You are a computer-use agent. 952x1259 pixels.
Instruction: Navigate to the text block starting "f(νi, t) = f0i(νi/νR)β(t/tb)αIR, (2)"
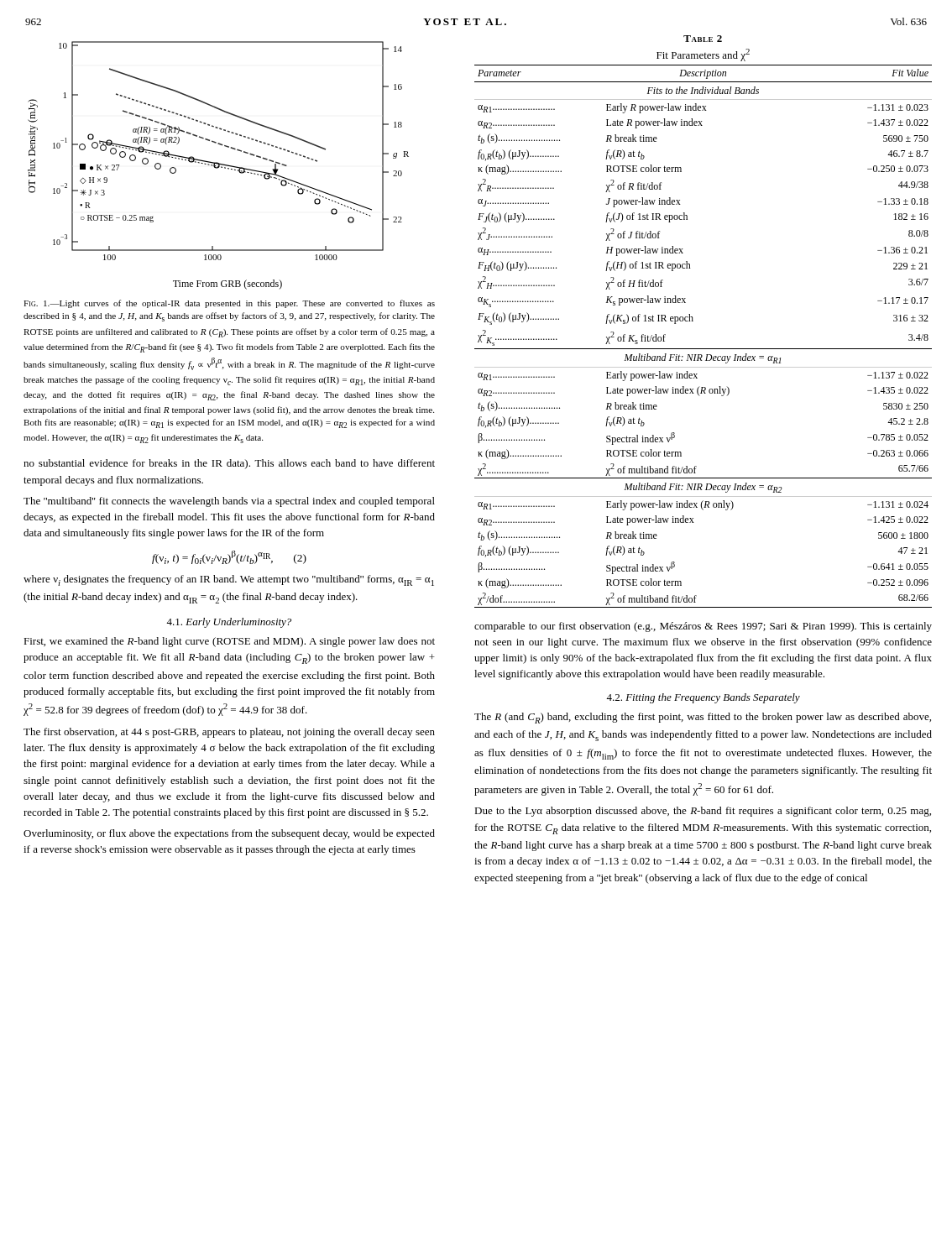click(x=229, y=557)
